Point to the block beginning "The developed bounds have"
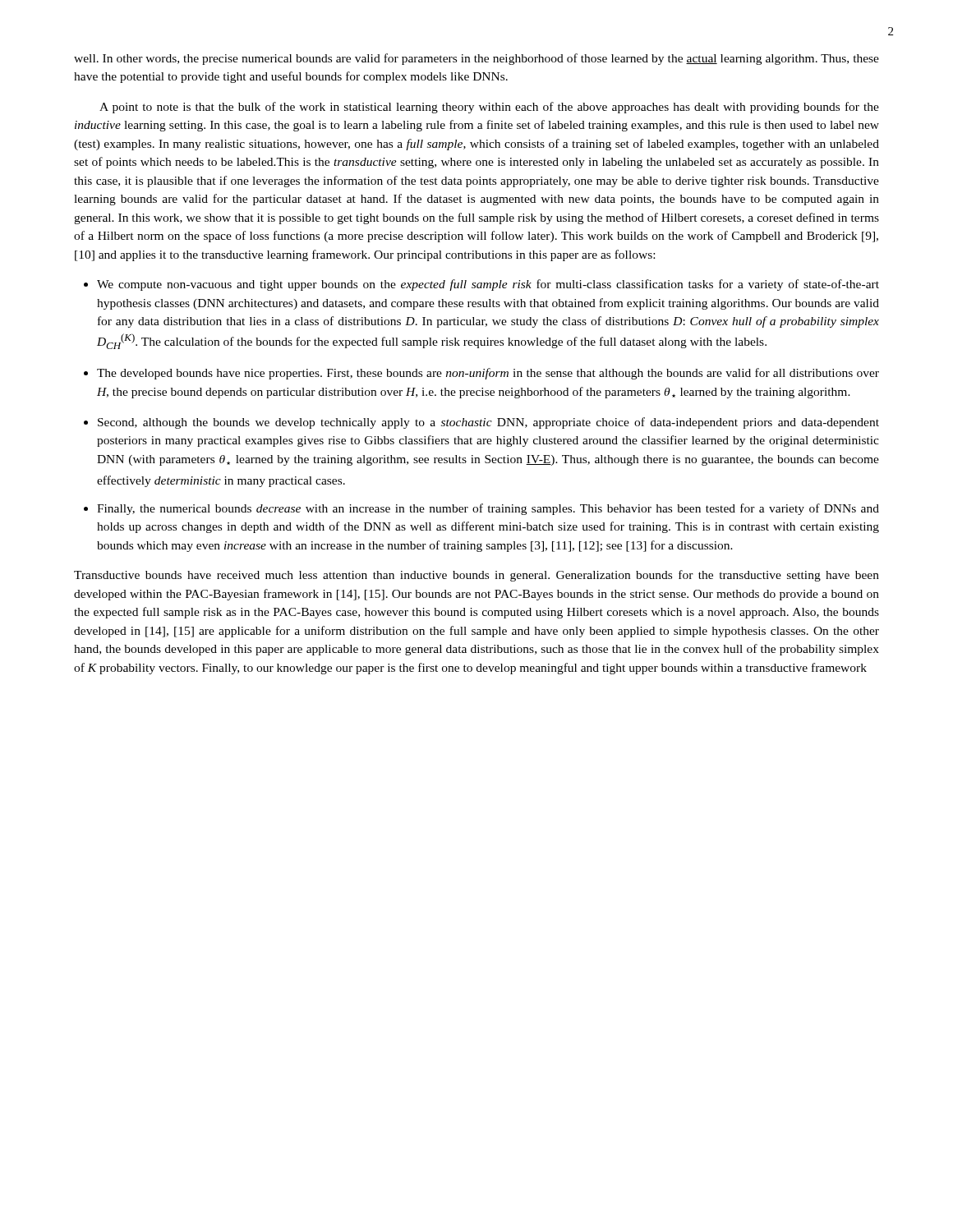Viewport: 953px width, 1232px height. coord(488,384)
